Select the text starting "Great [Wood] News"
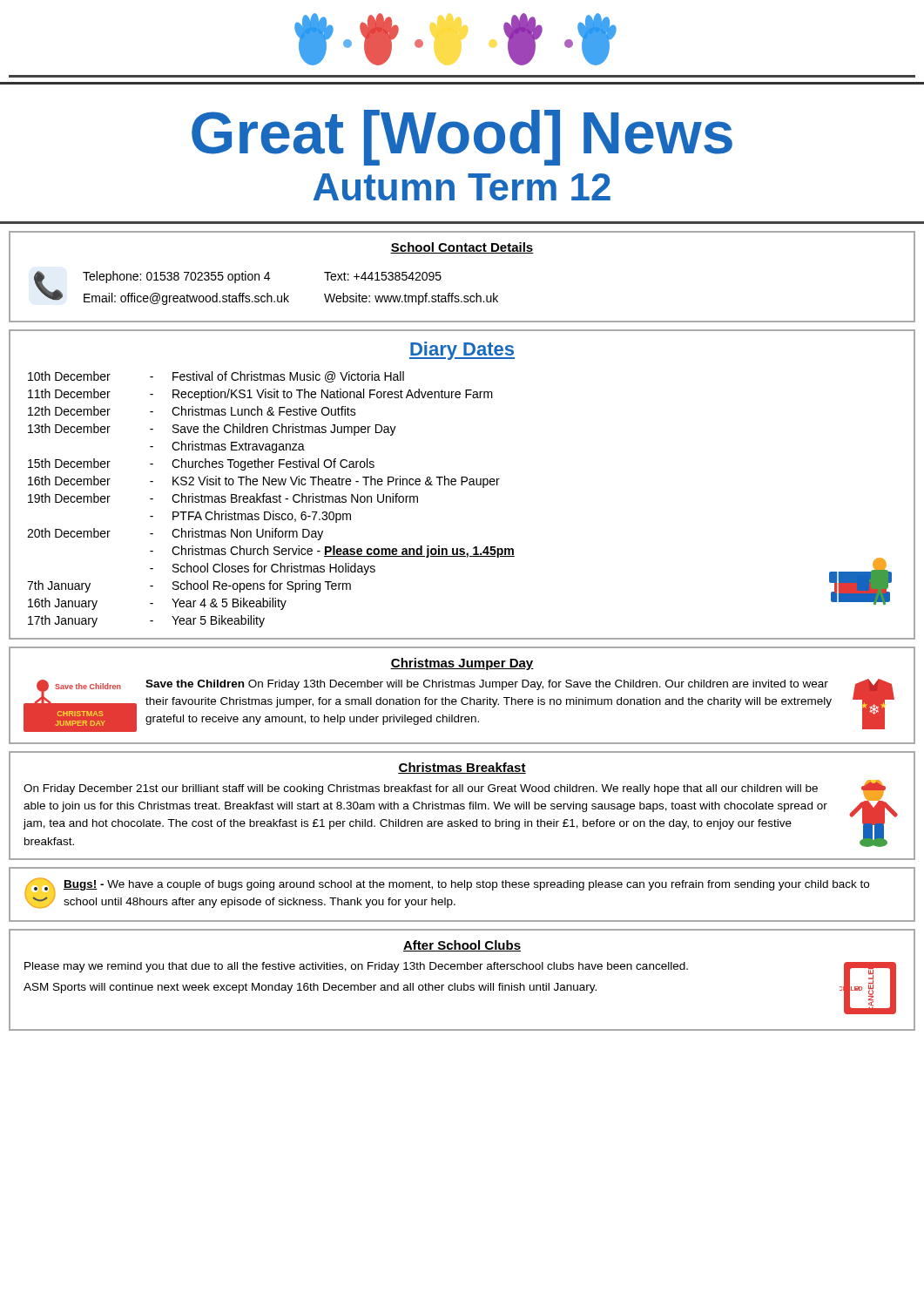The width and height of the screenshot is (924, 1307). click(x=462, y=154)
